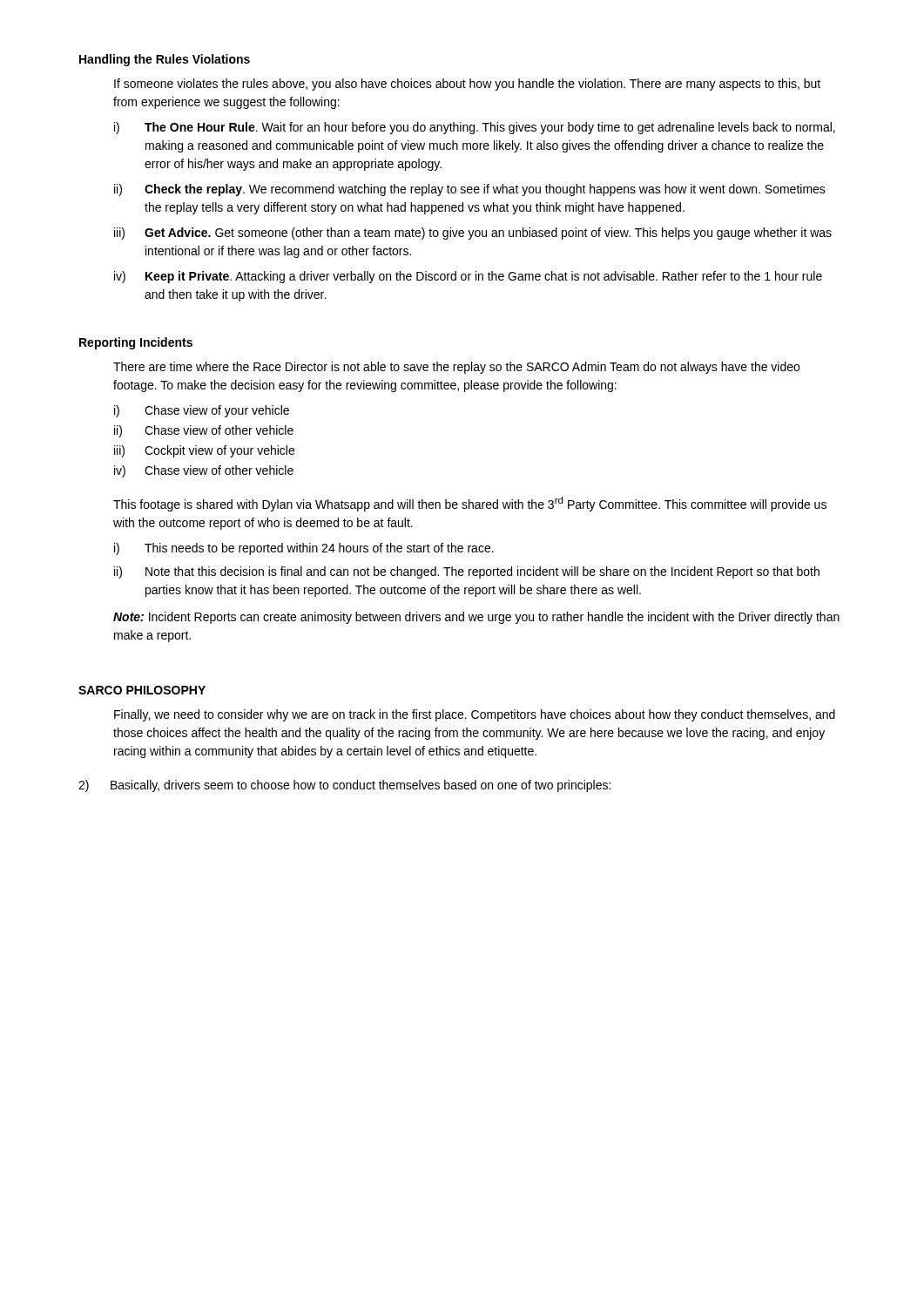Image resolution: width=924 pixels, height=1307 pixels.
Task: Select the block starting "iv) Chase view of"
Action: [204, 471]
